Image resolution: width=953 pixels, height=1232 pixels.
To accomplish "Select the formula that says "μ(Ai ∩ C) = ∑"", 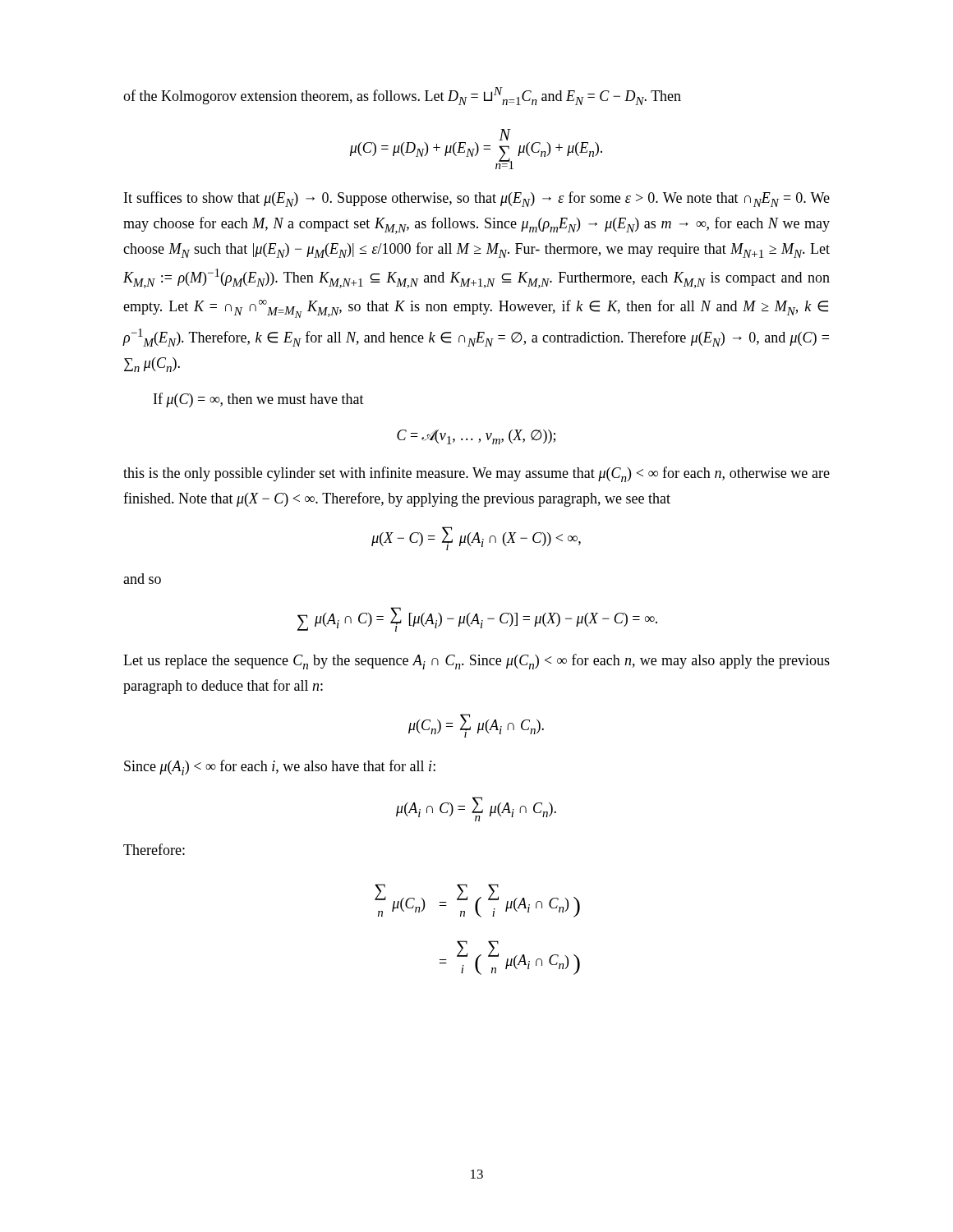I will pyautogui.click(x=476, y=810).
